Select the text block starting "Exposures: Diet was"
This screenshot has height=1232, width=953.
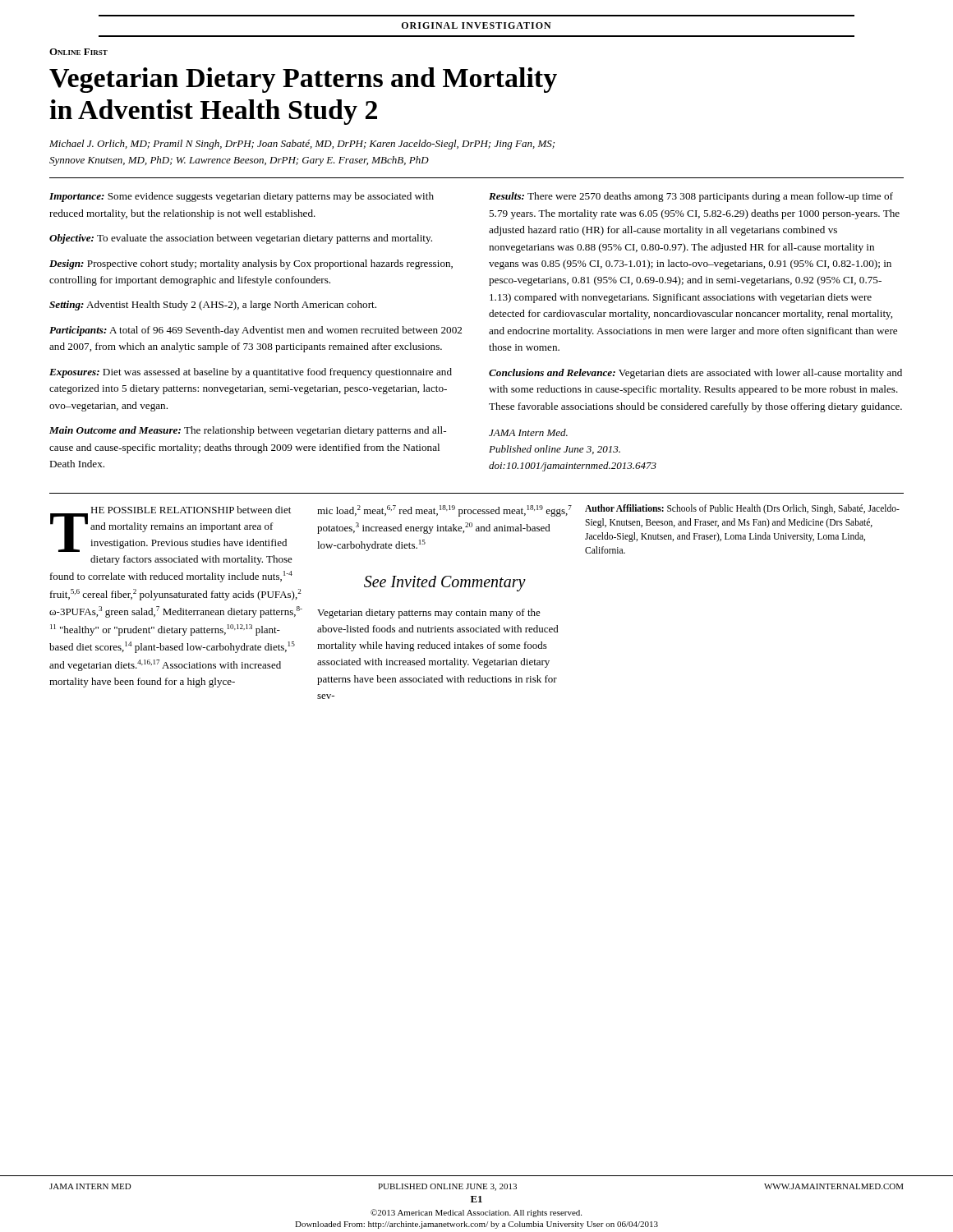point(251,388)
